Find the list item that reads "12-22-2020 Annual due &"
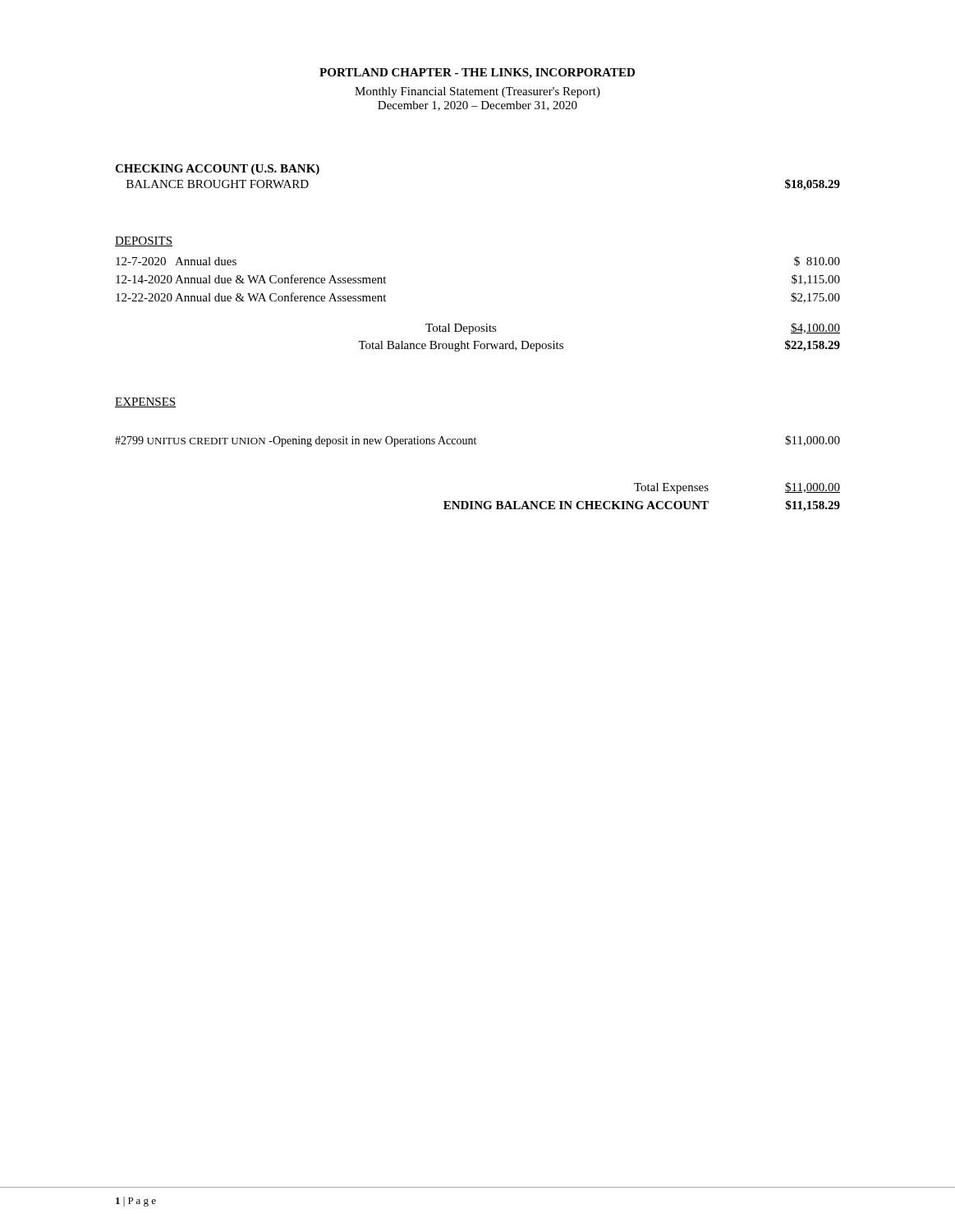The height and width of the screenshot is (1232, 955). (257, 298)
